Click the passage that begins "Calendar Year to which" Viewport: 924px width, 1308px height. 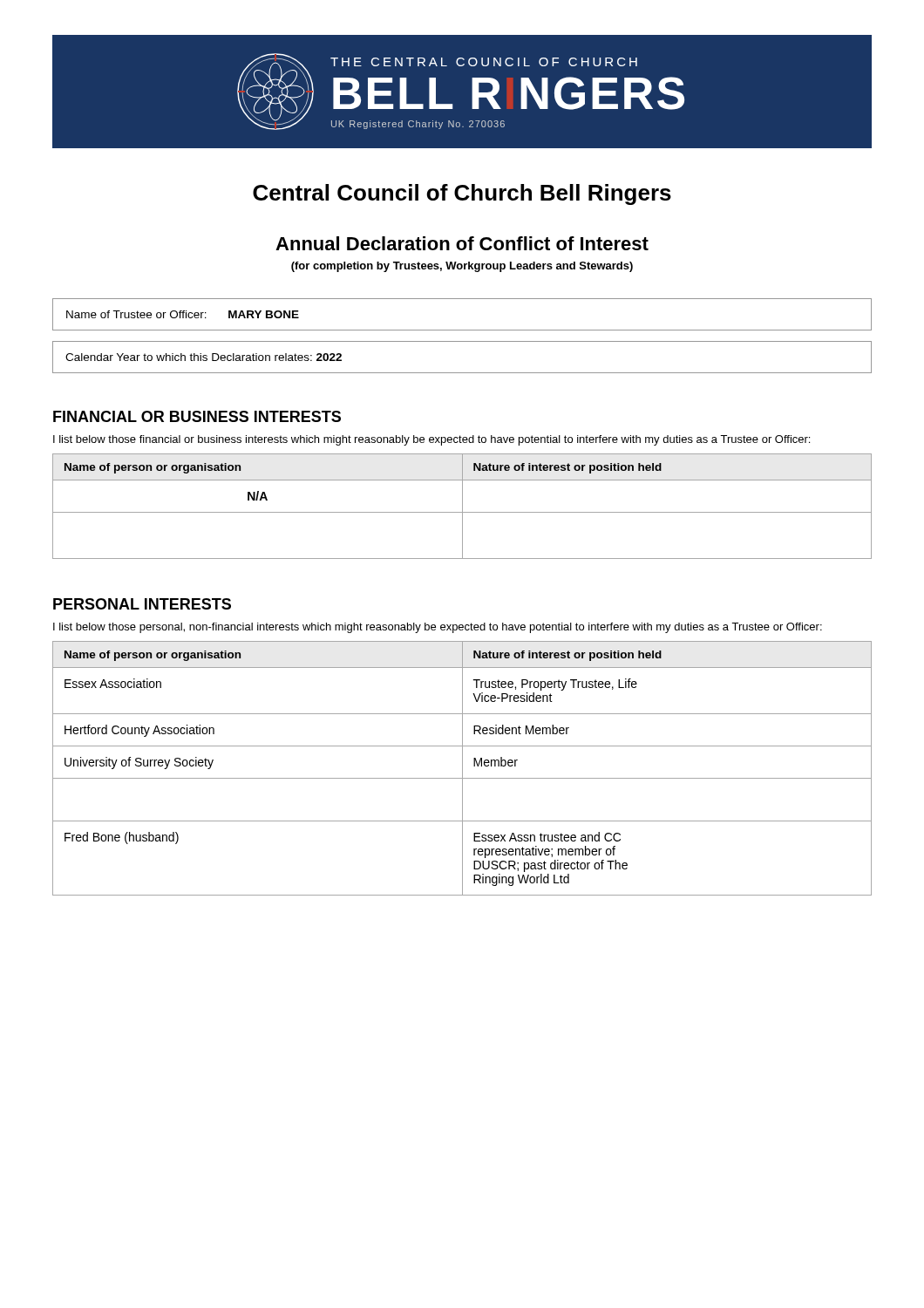click(x=462, y=357)
